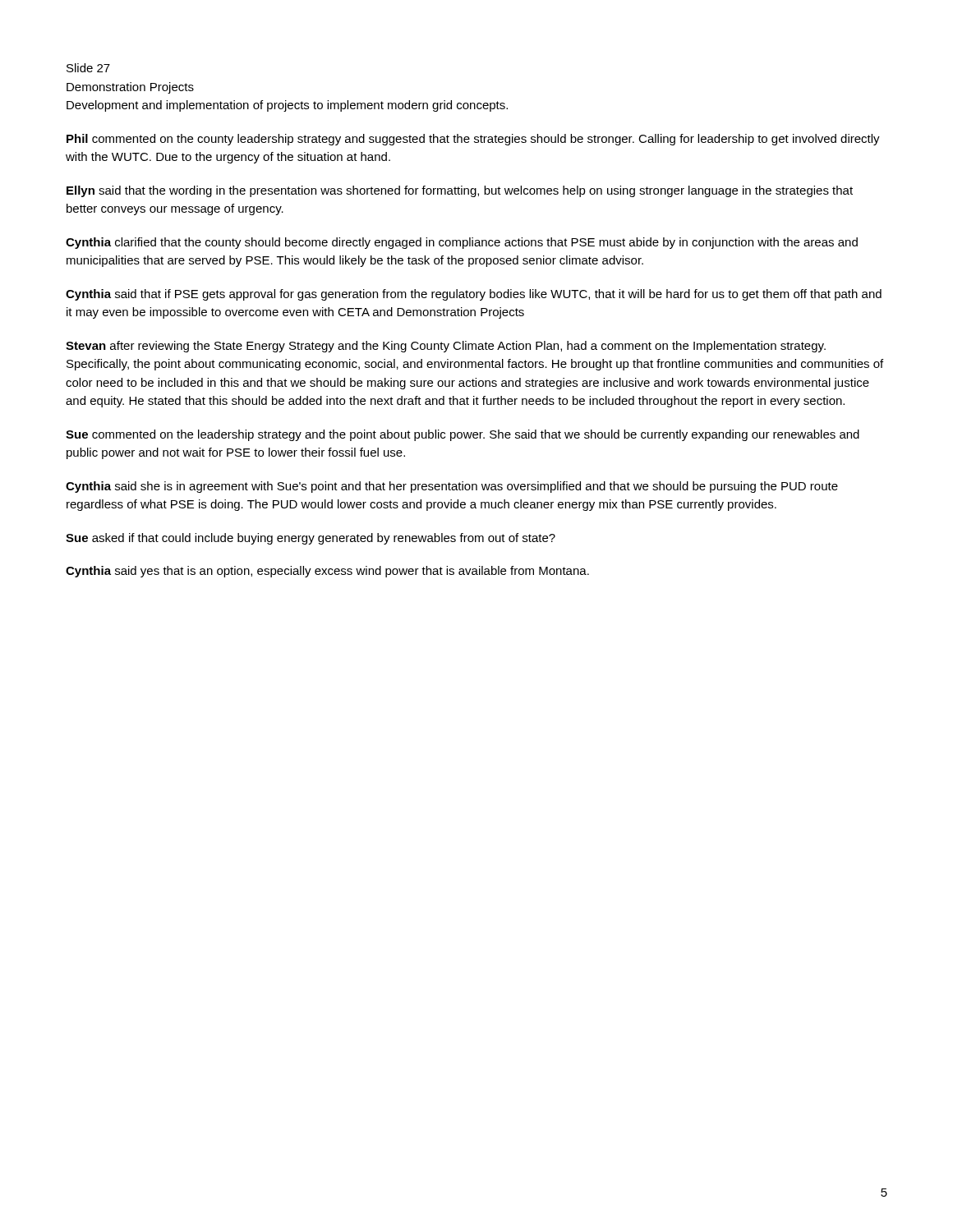953x1232 pixels.
Task: Locate the block of text that opens with "Cynthia said she"
Action: coord(452,495)
